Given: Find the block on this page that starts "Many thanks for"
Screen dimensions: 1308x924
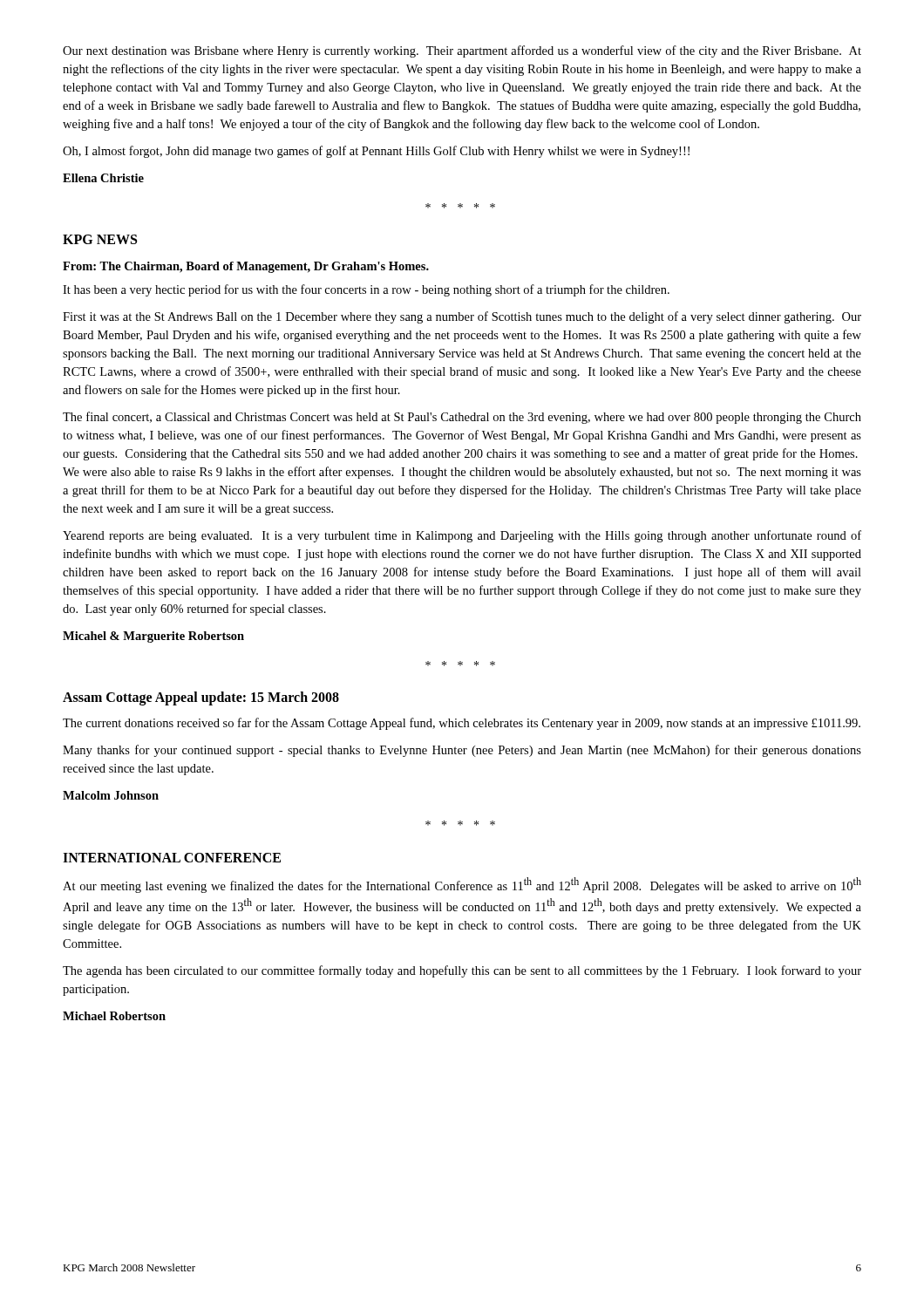Looking at the screenshot, I should click(462, 760).
